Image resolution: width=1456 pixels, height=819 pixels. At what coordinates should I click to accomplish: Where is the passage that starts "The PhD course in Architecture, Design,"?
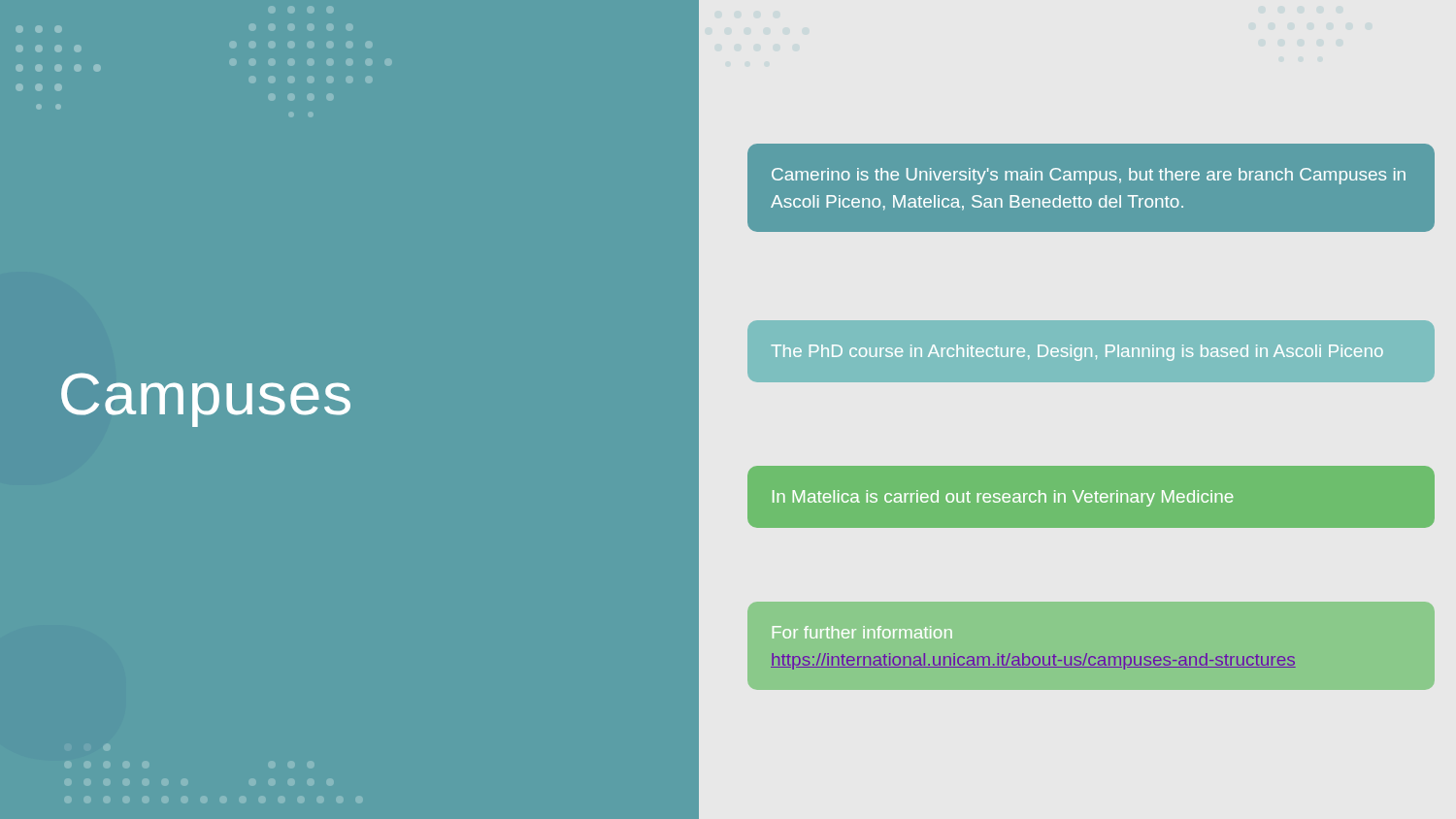pos(1077,351)
